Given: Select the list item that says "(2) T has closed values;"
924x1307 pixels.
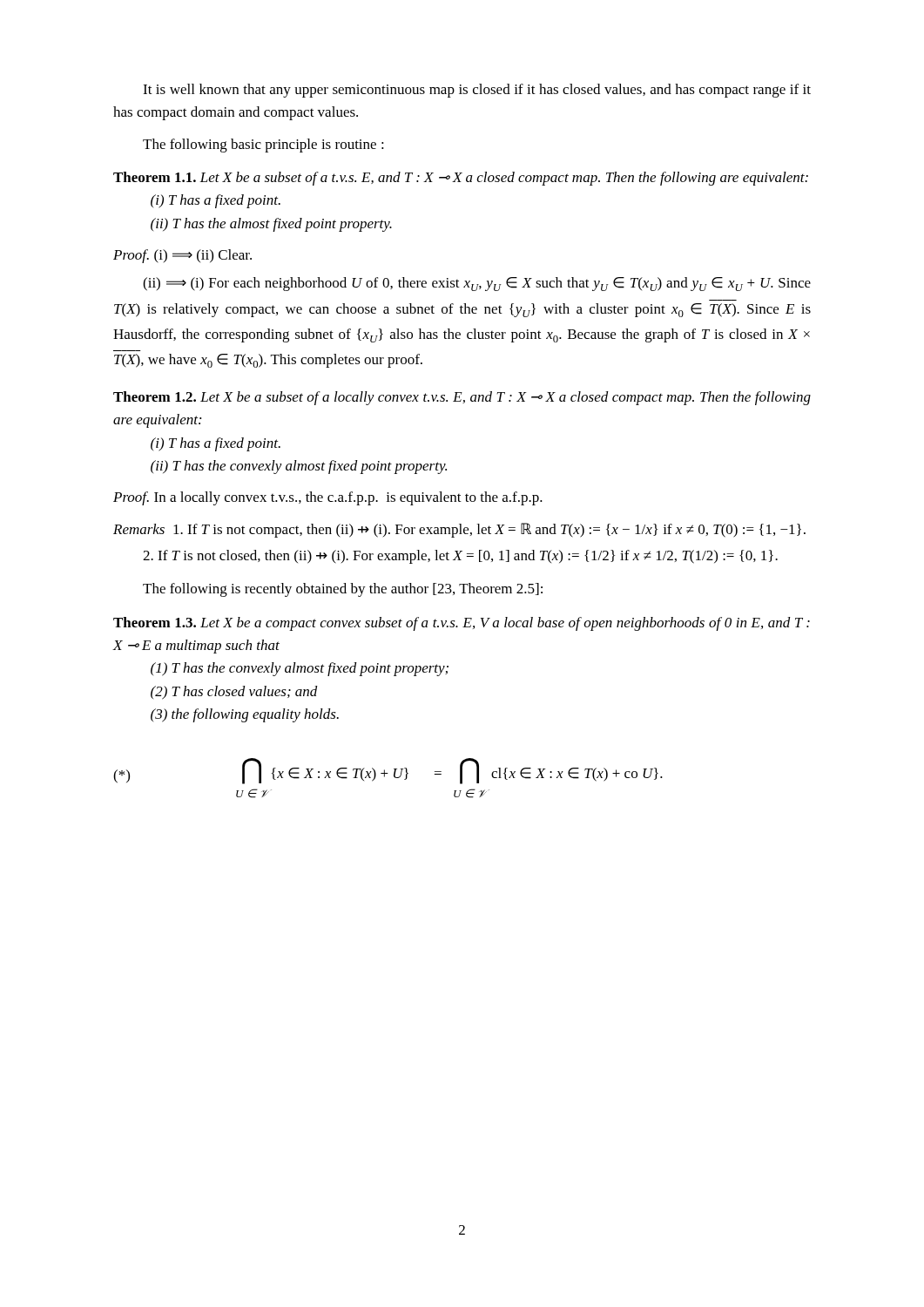Looking at the screenshot, I should pyautogui.click(x=234, y=691).
